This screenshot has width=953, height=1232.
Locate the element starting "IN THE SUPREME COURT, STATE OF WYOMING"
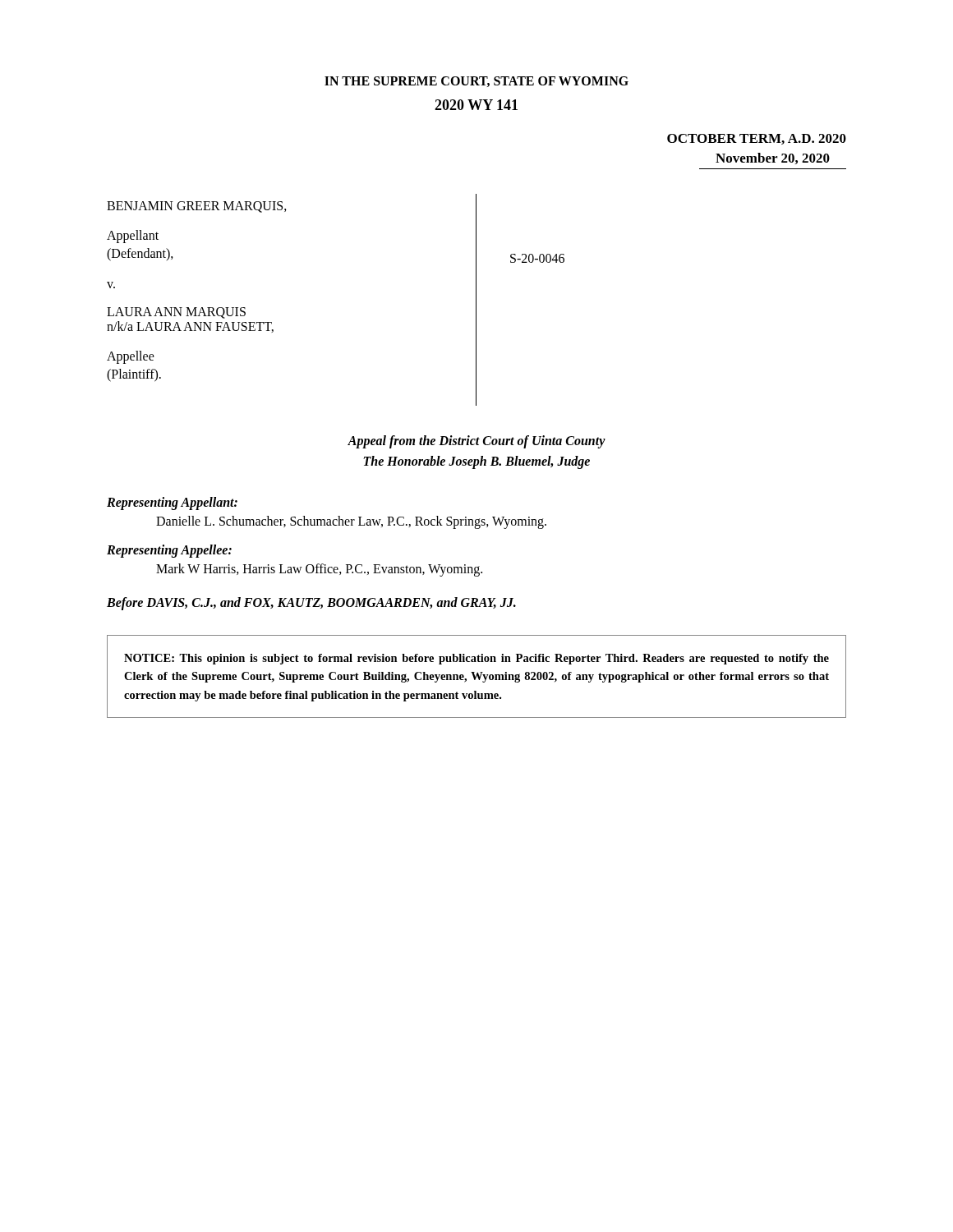coord(476,81)
